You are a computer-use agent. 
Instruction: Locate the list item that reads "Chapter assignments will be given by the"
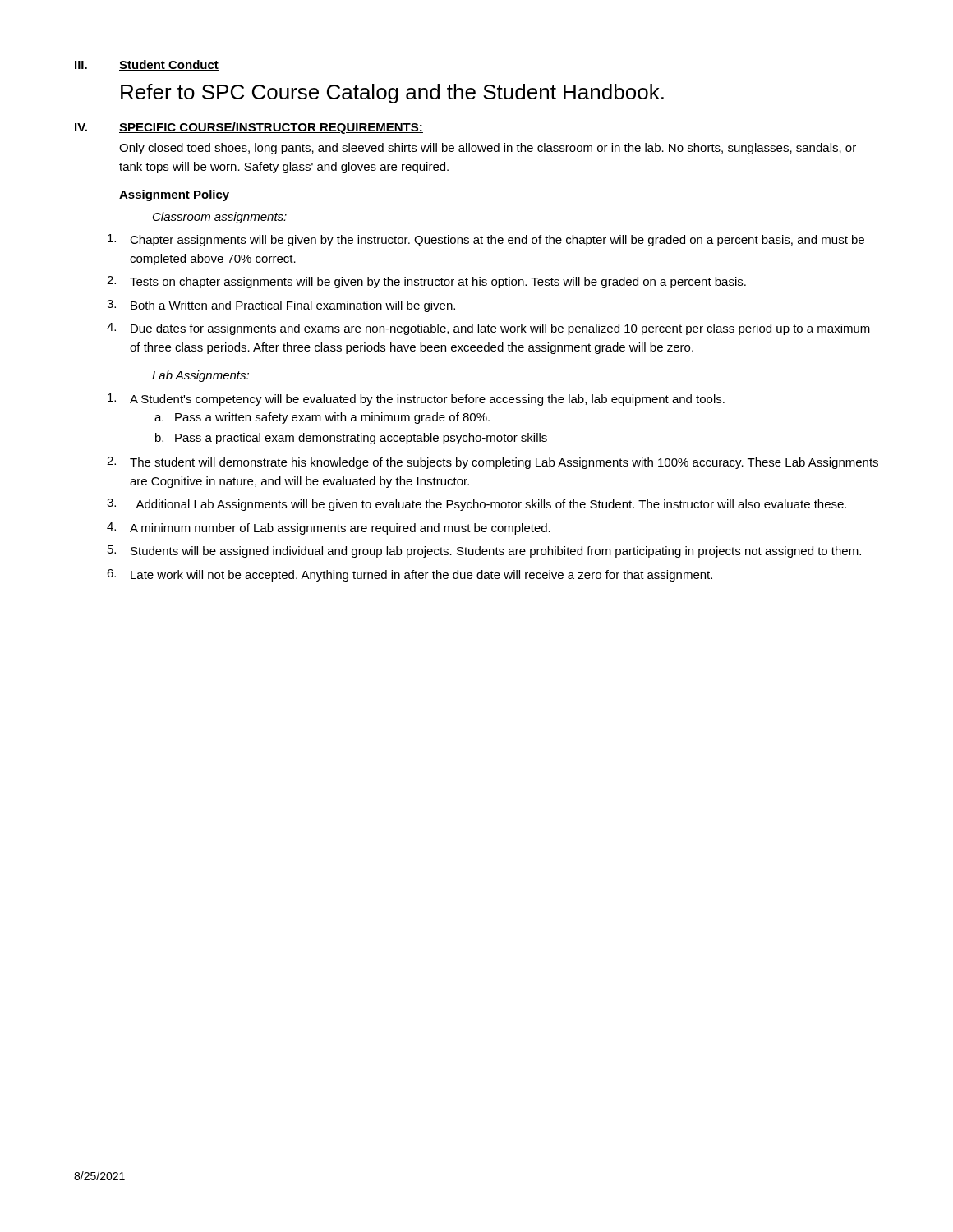(x=493, y=249)
